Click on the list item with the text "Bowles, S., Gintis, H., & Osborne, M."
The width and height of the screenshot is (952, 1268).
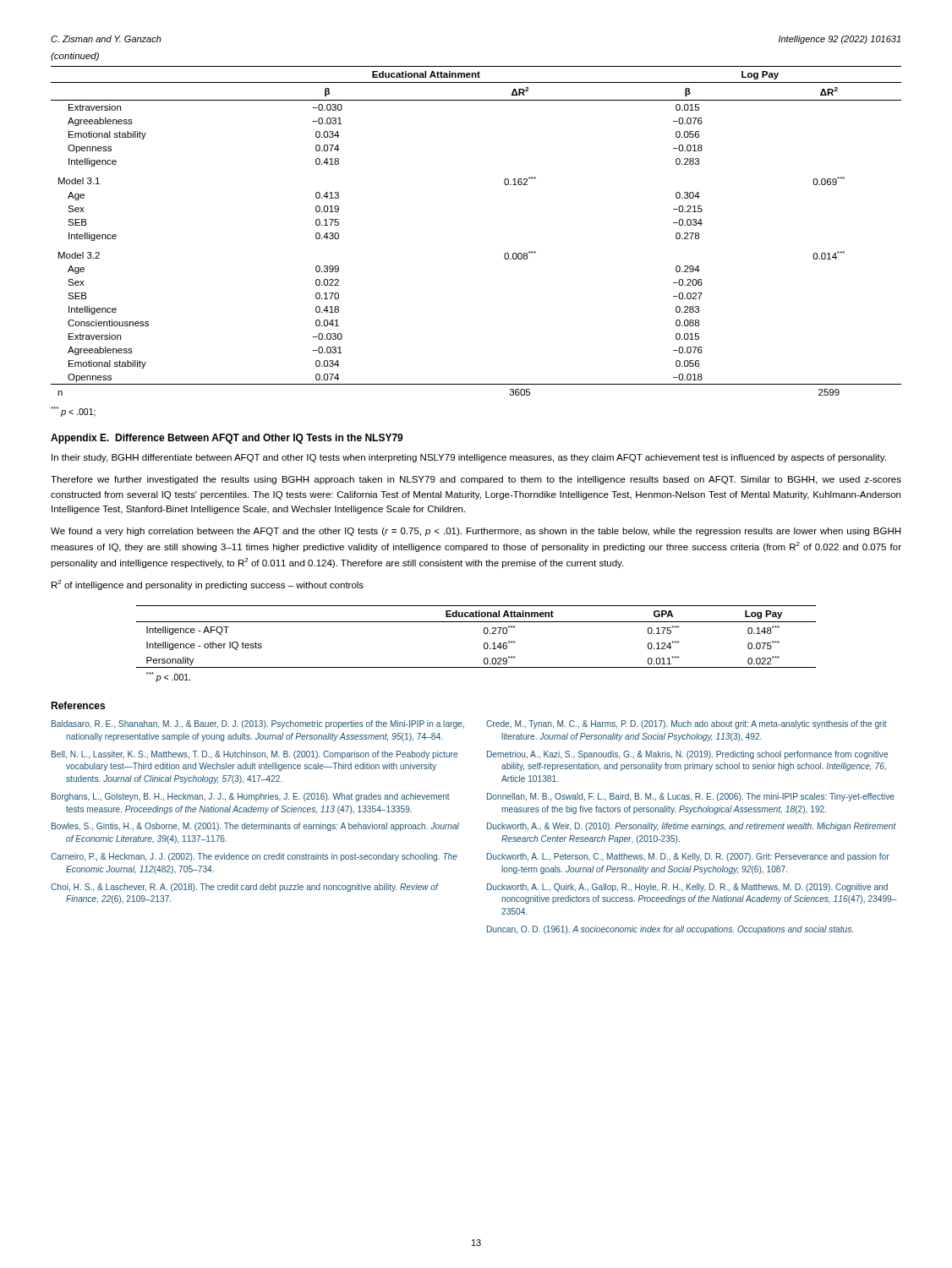(x=255, y=833)
